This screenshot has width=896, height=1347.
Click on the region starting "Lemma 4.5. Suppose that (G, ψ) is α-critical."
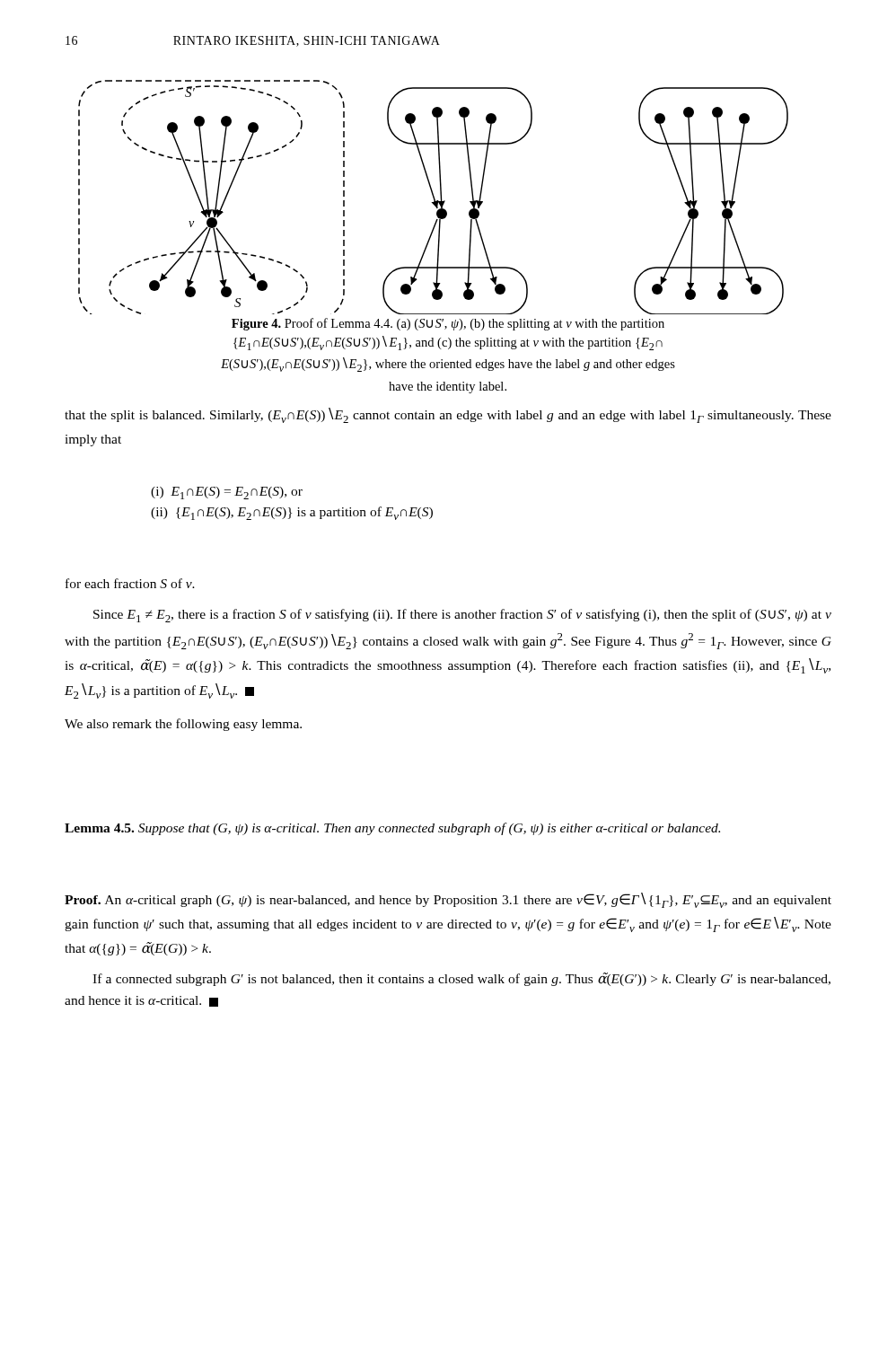pos(393,828)
